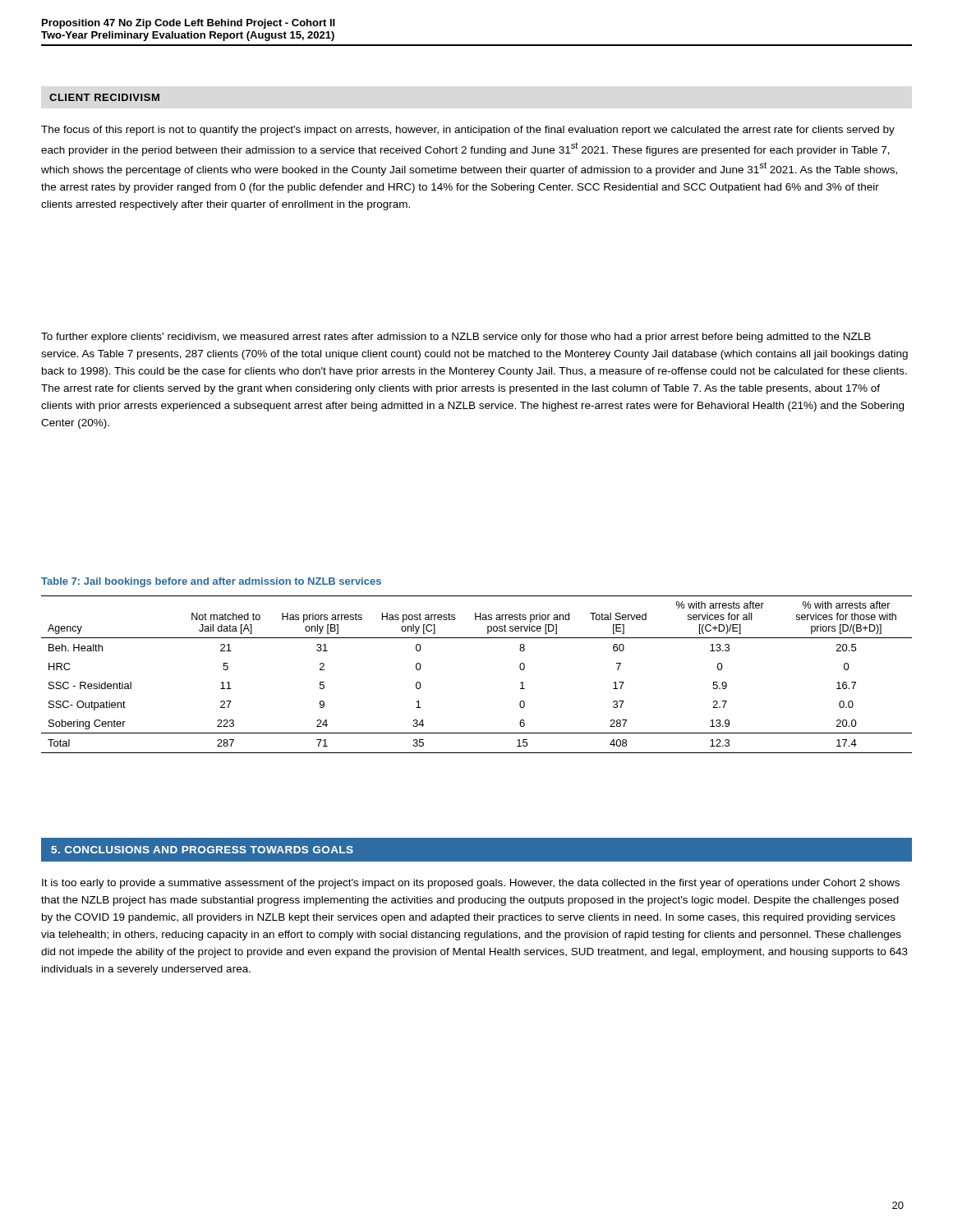
Task: Point to the caption beginning "Table 7: Jail bookings before and after"
Action: pyautogui.click(x=211, y=582)
